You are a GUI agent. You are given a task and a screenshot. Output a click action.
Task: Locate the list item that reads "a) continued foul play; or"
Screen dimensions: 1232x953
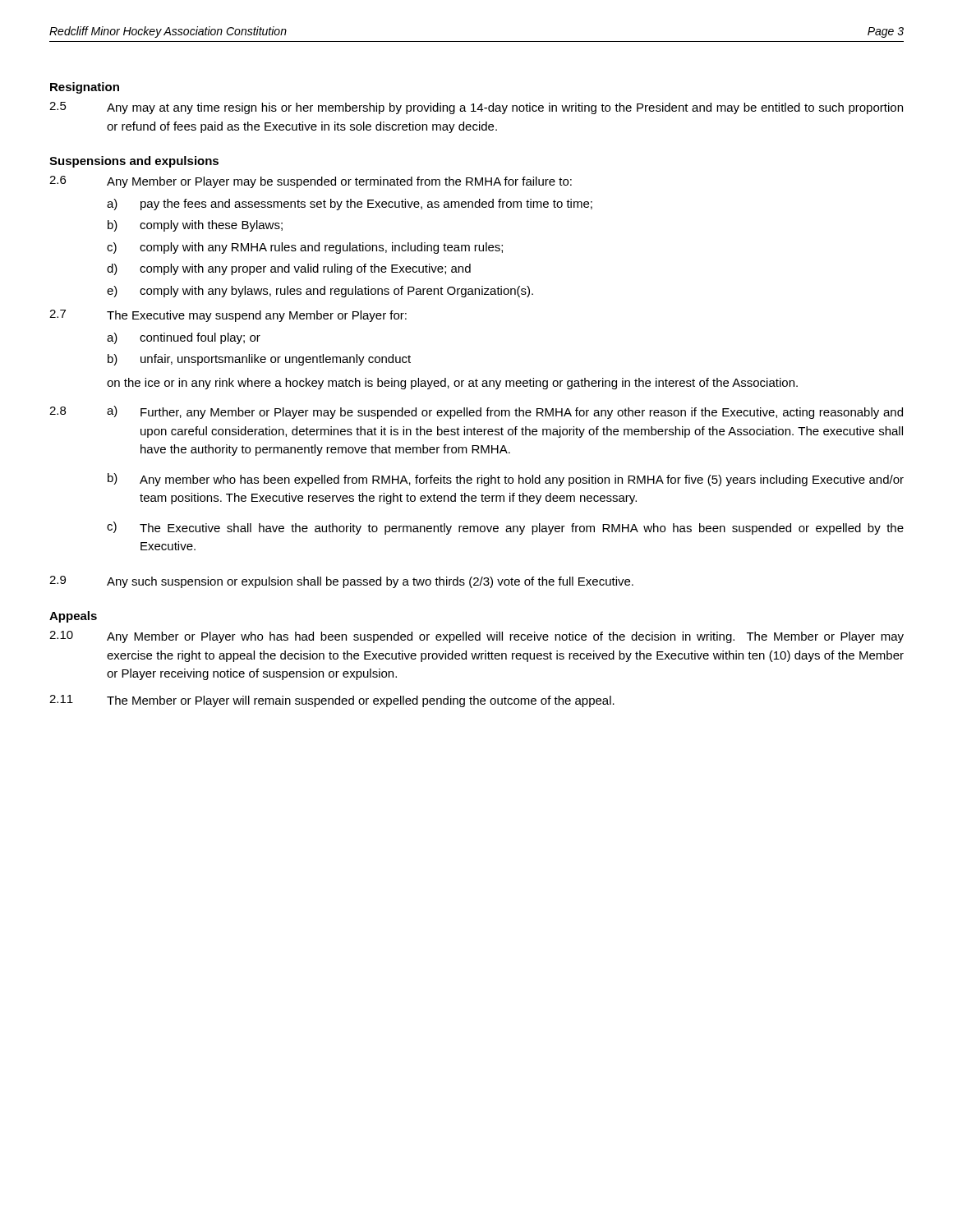184,338
